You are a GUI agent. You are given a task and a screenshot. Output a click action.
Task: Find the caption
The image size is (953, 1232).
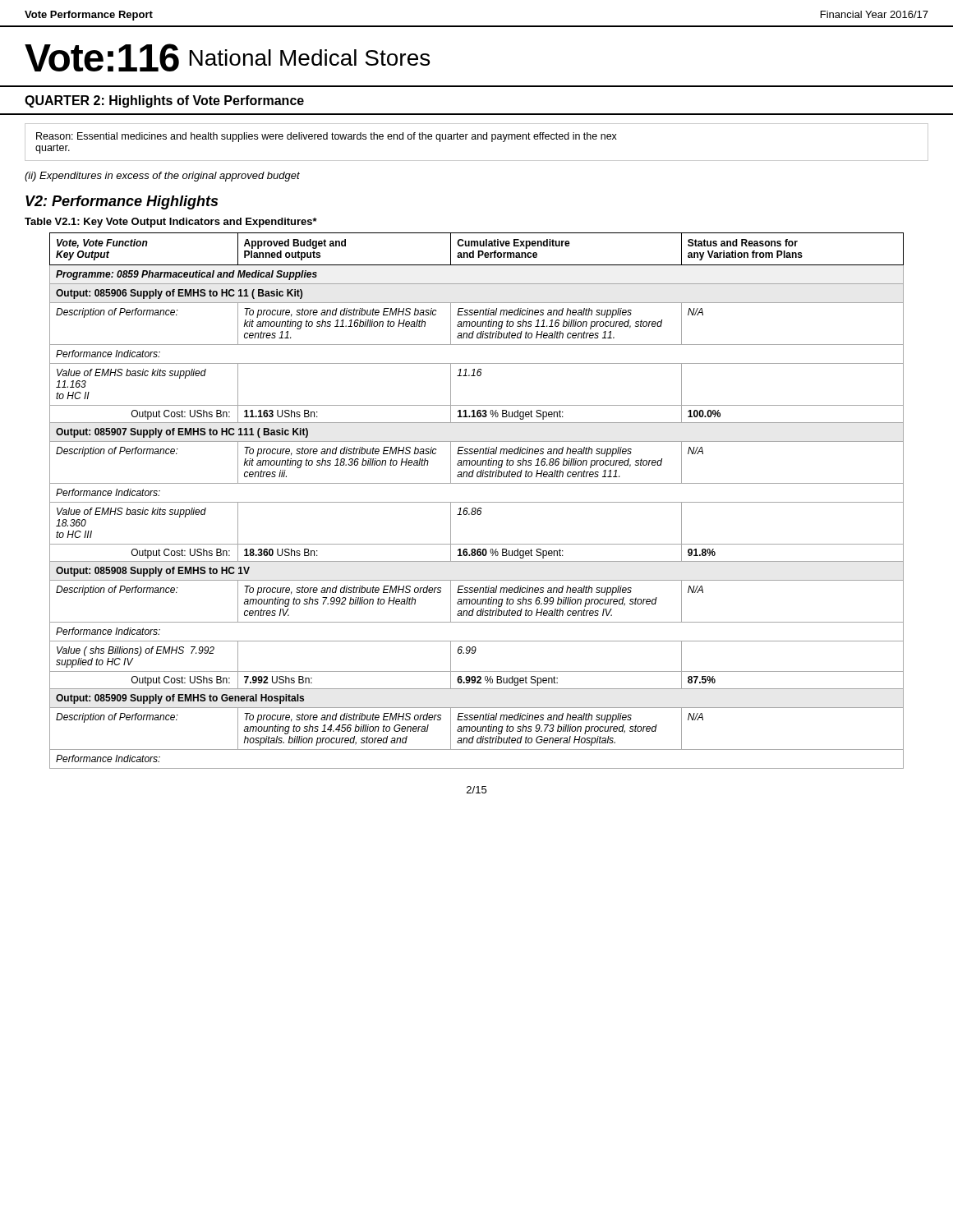coord(171,221)
